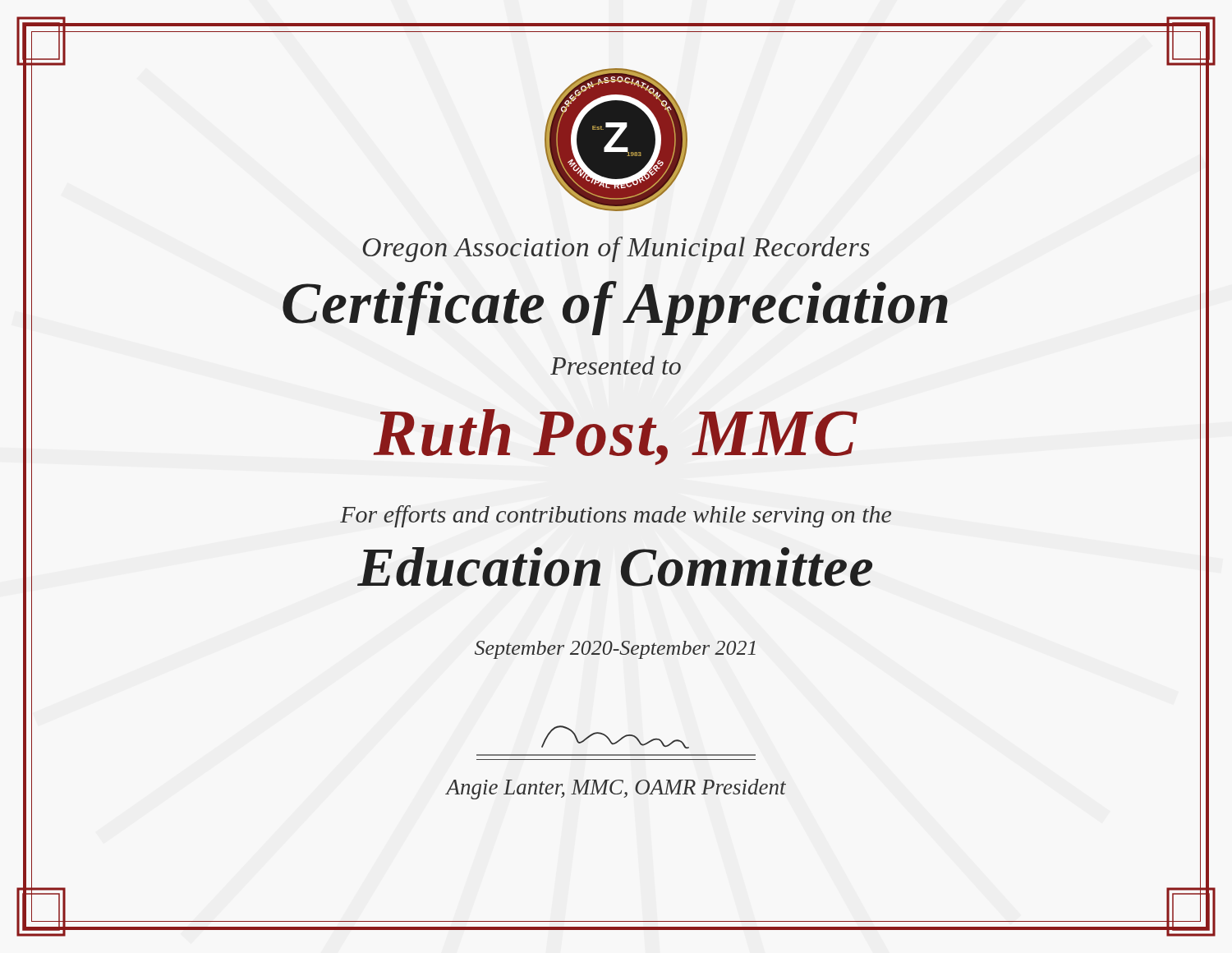Find the illustration
This screenshot has height=953, width=1232.
click(616, 739)
